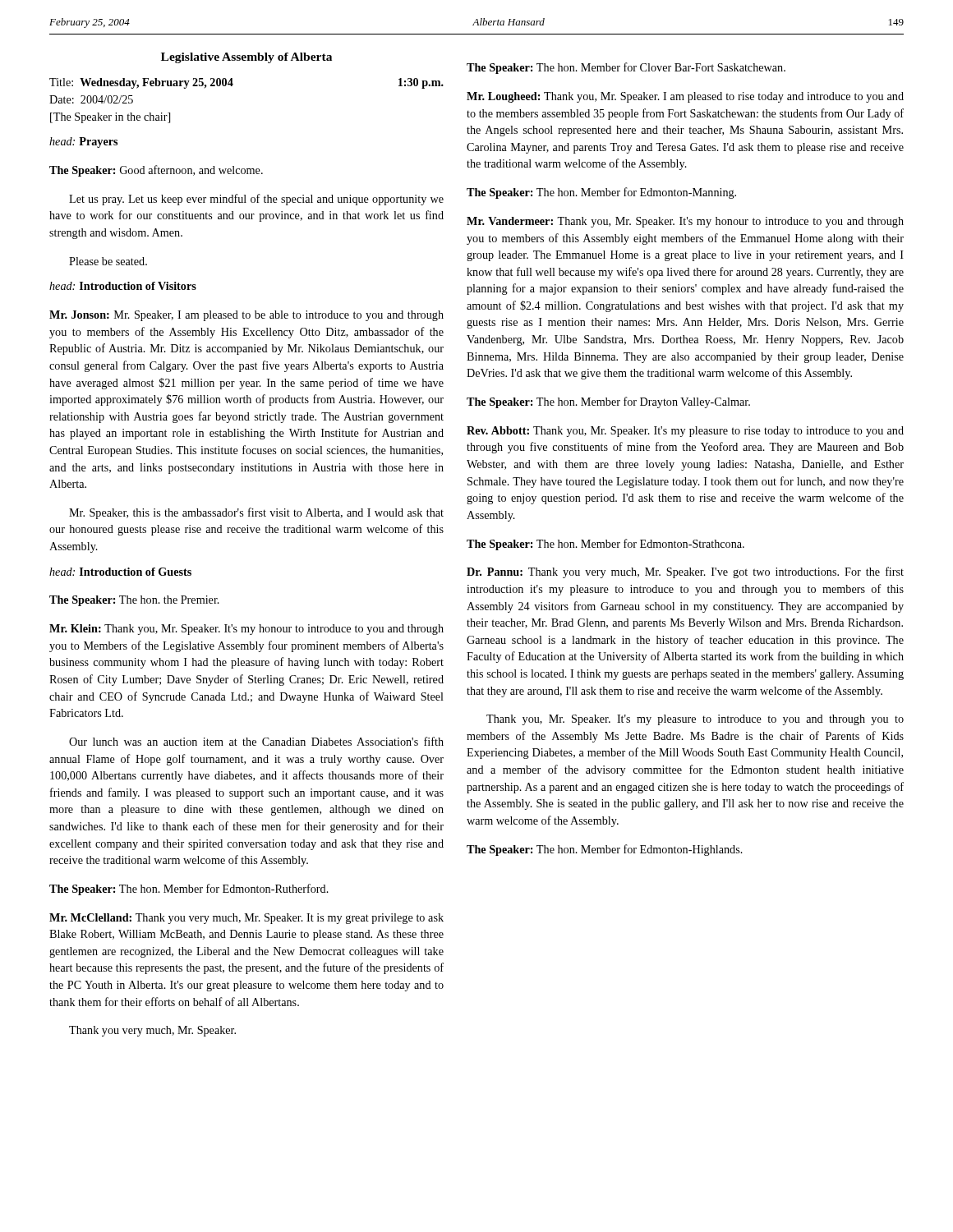
Task: Point to "The Speaker: The hon. the Premier."
Action: pos(134,601)
